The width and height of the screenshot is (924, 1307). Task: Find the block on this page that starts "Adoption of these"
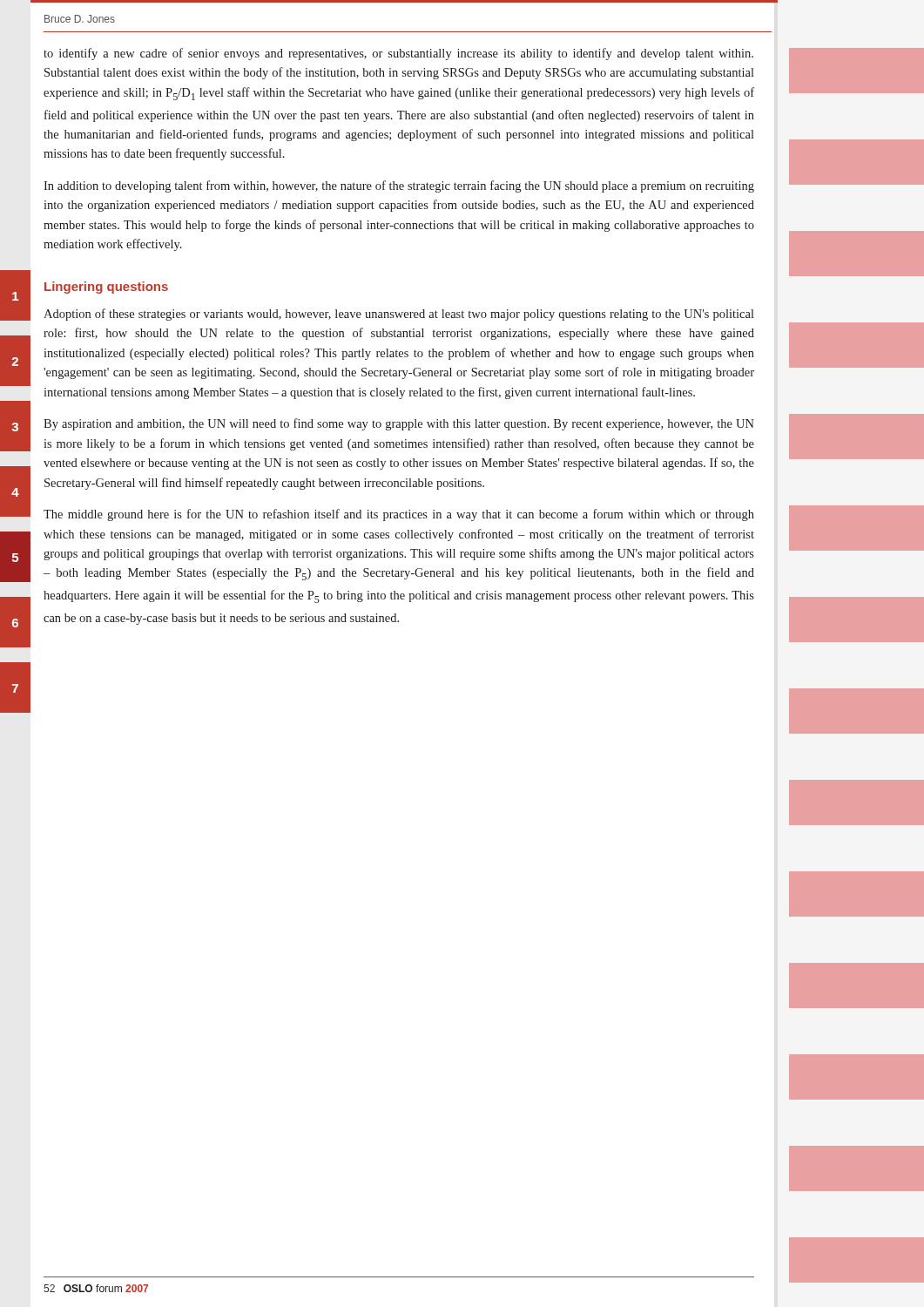(399, 353)
